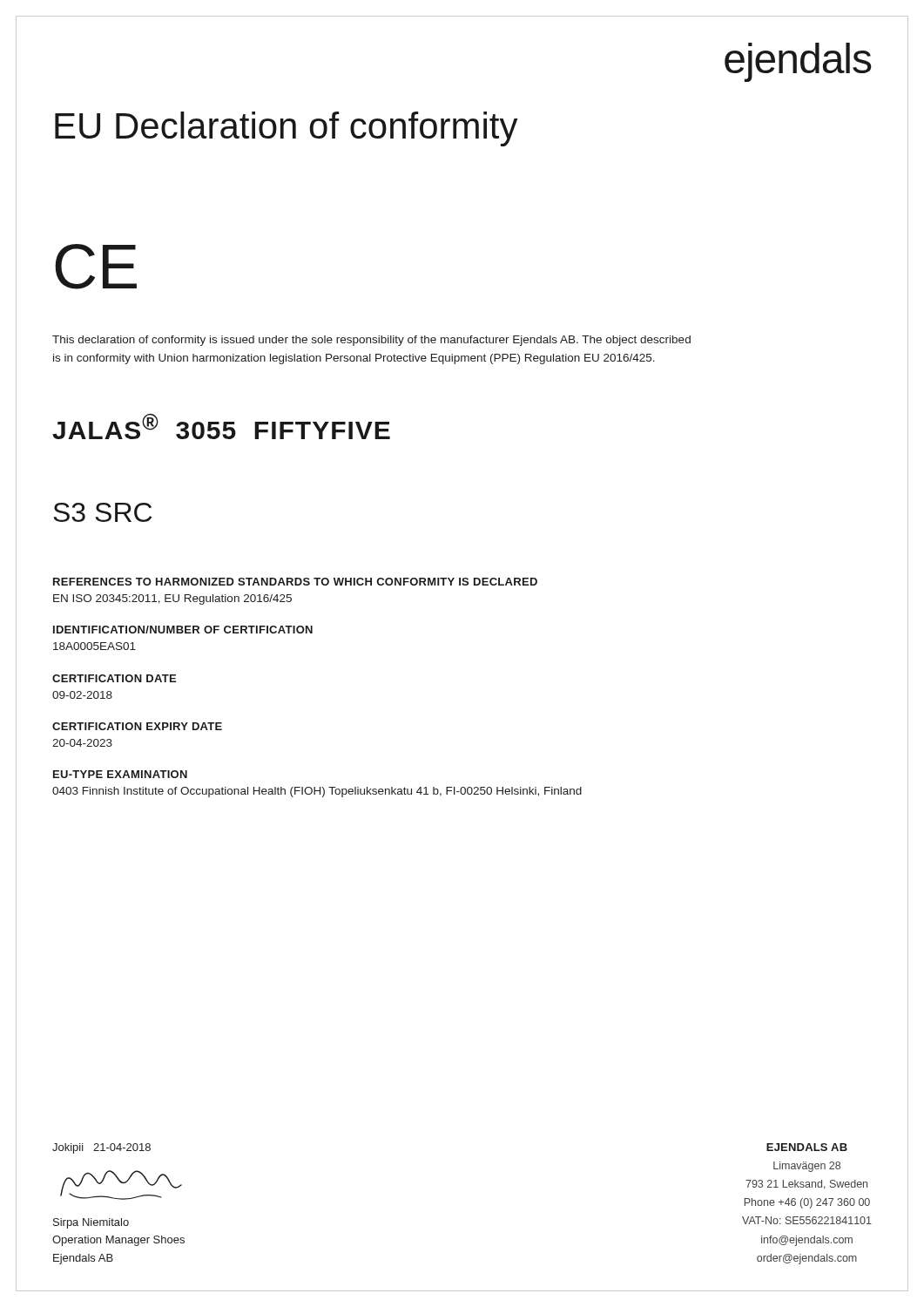Click on the text block starting "JALAS® 3055 FIFTYFIVE"
Screen dimensions: 1307x924
[x=222, y=427]
